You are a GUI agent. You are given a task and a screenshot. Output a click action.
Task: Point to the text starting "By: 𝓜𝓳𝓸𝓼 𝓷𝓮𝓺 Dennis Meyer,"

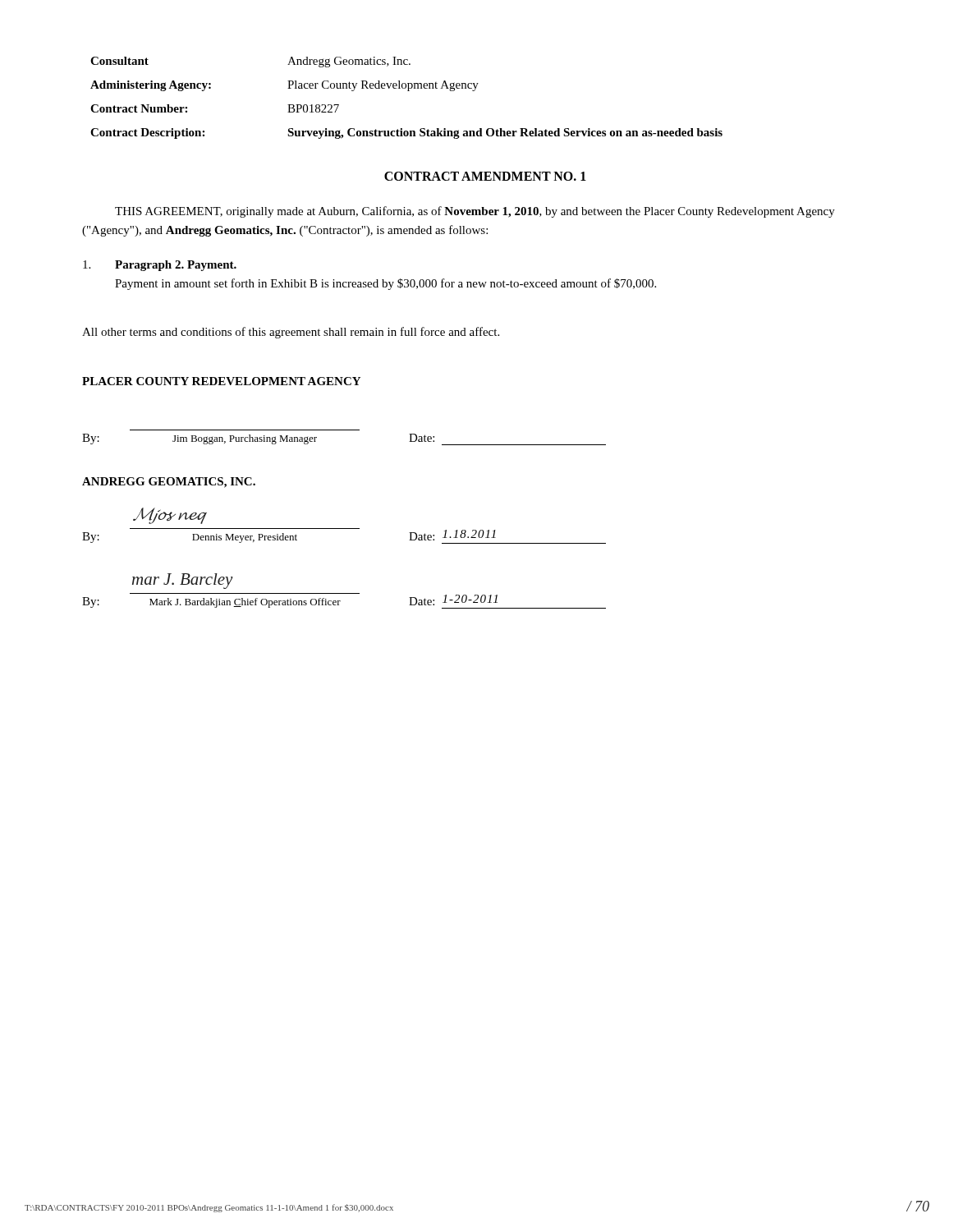point(170,516)
